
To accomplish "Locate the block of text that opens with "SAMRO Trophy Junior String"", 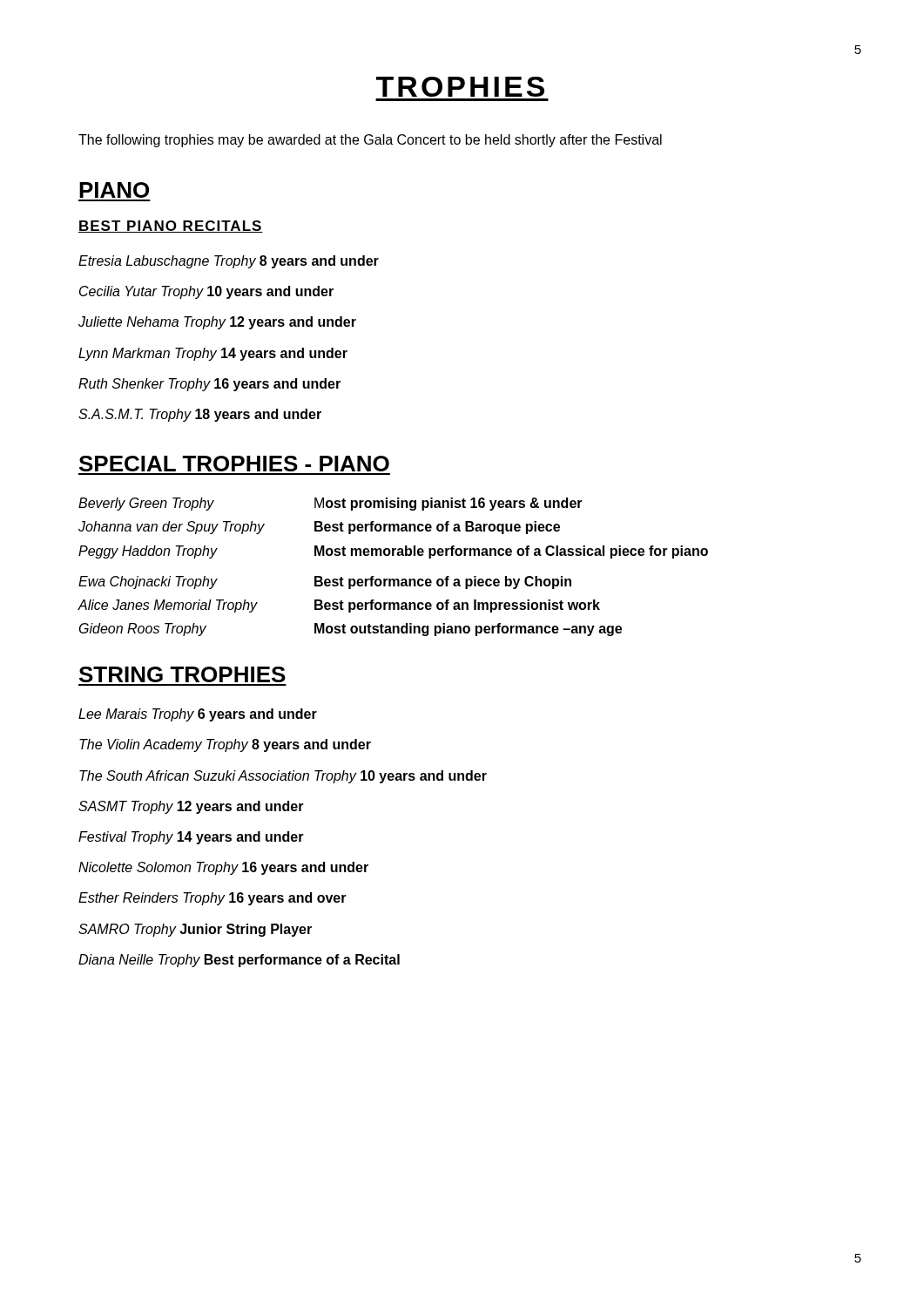I will (195, 929).
